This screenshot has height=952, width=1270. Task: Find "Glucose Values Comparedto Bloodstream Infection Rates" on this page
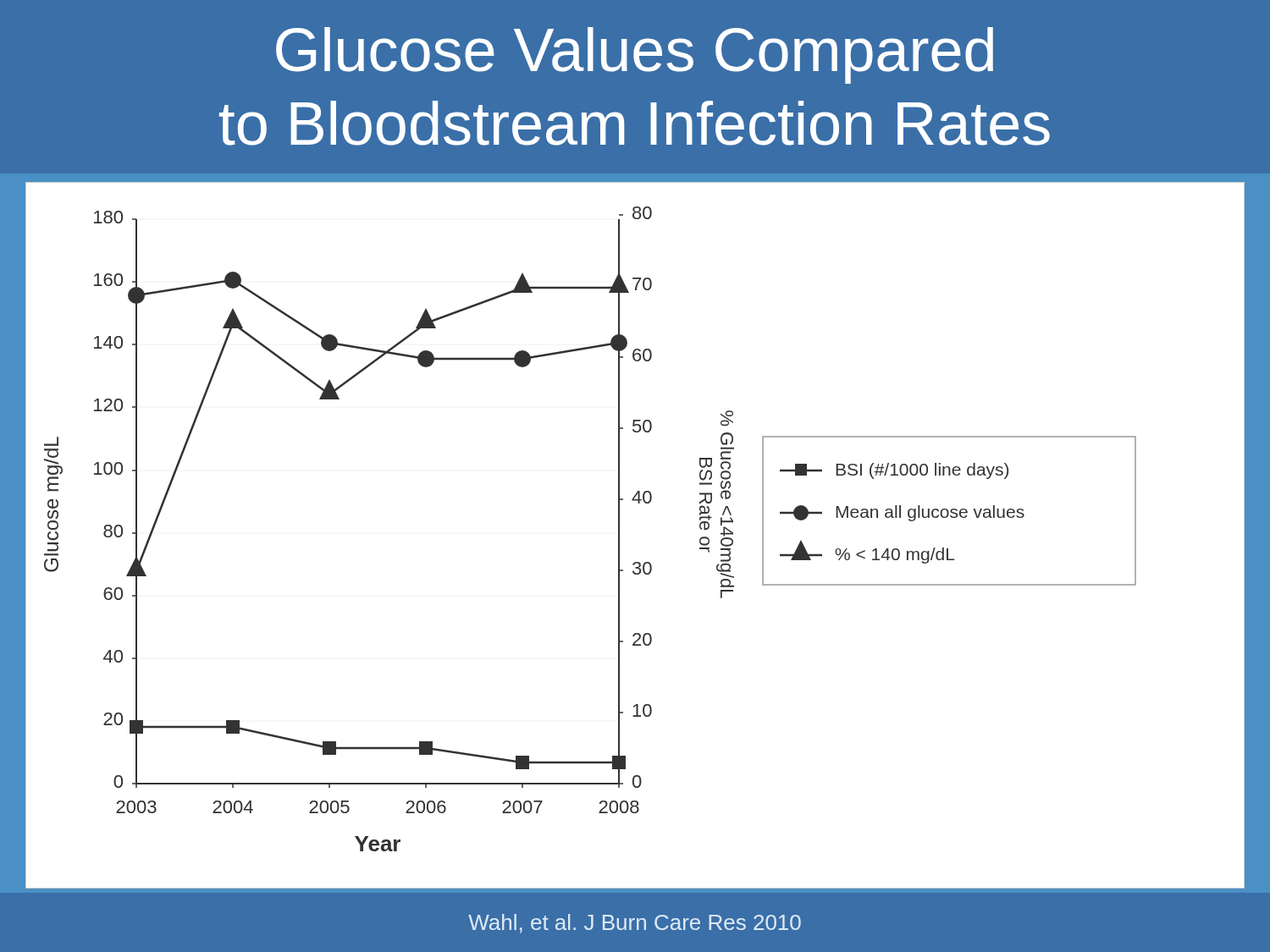[635, 87]
